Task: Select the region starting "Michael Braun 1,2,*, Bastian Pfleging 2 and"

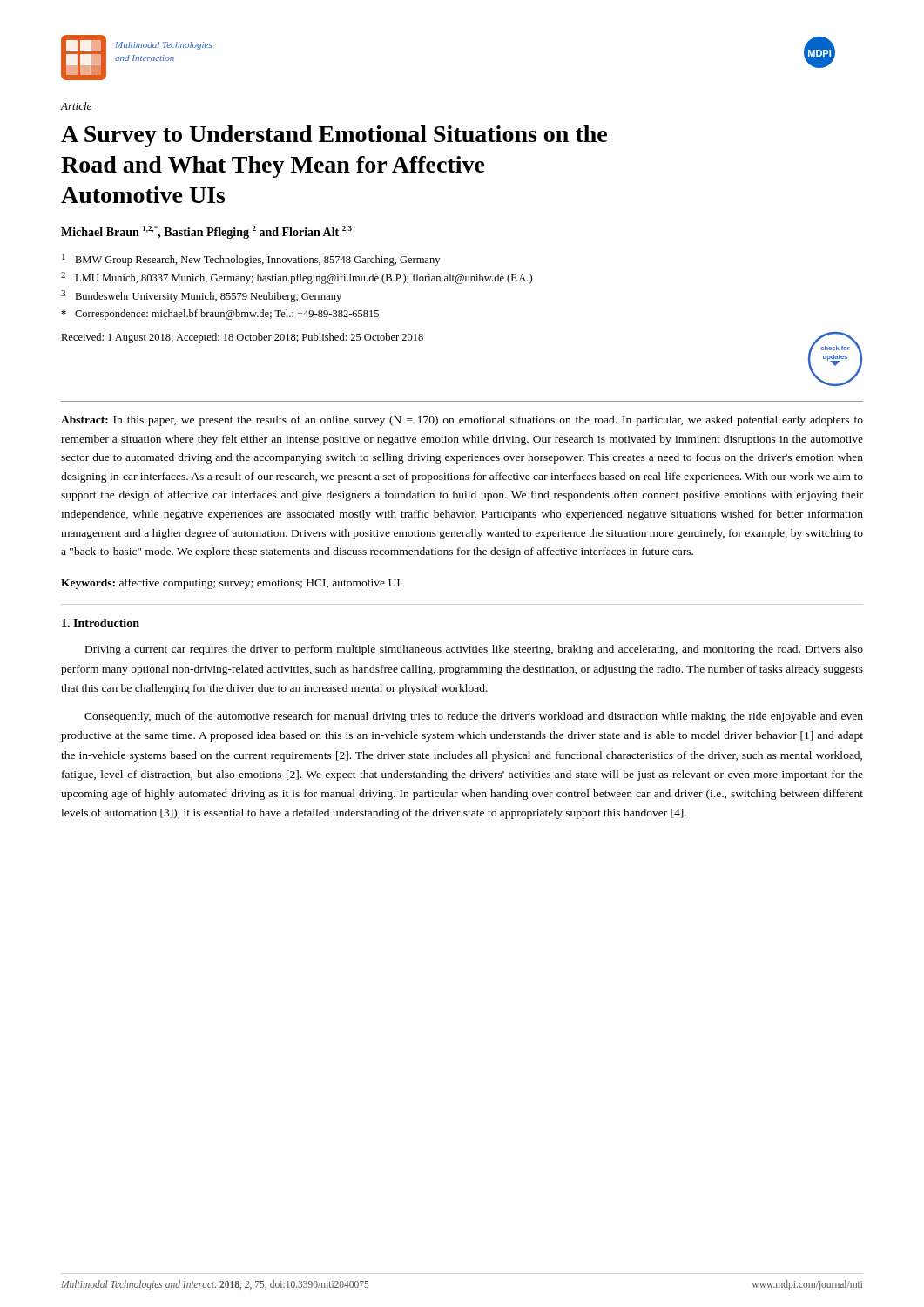Action: click(206, 232)
